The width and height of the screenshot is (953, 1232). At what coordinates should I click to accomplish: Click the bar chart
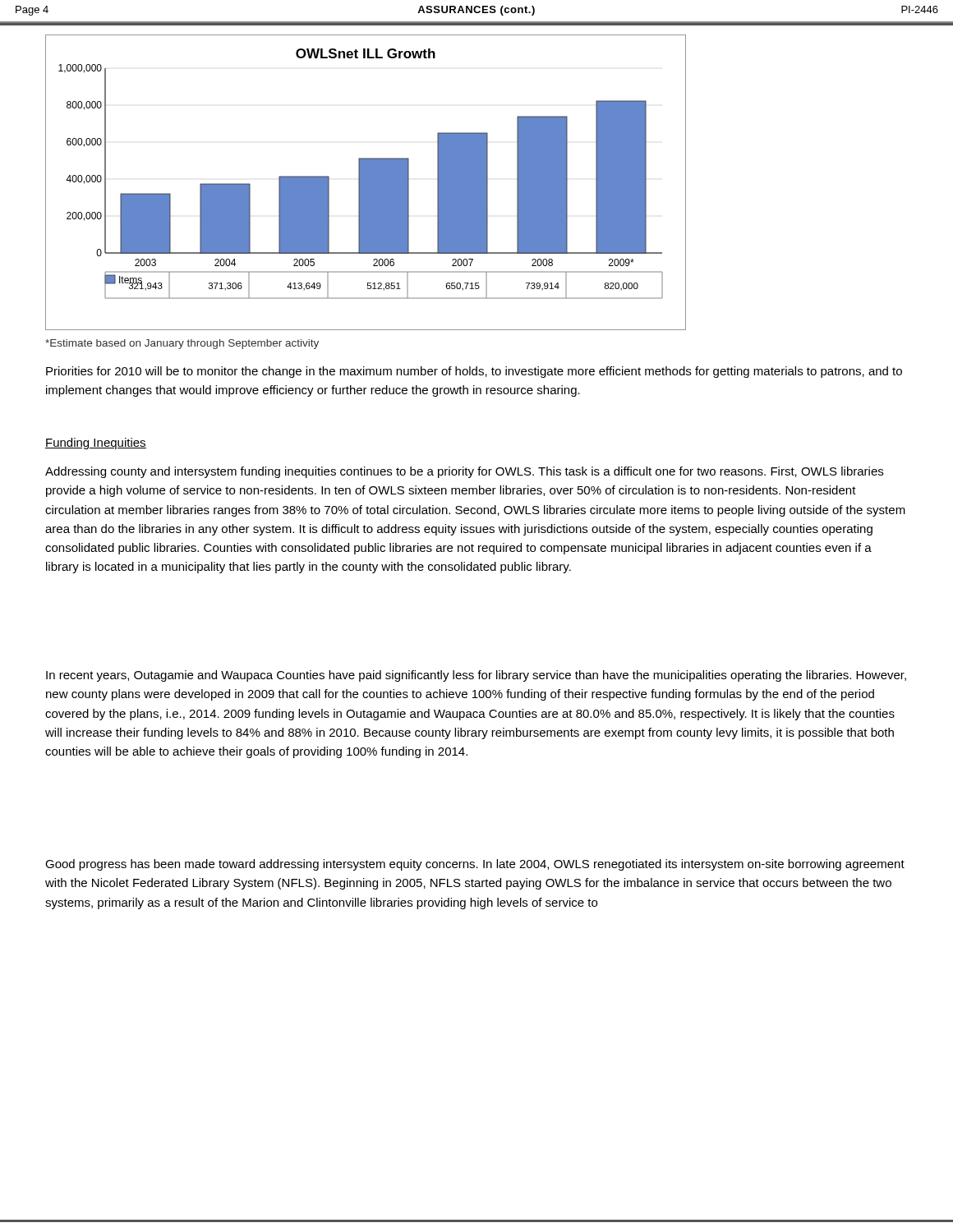pos(366,182)
